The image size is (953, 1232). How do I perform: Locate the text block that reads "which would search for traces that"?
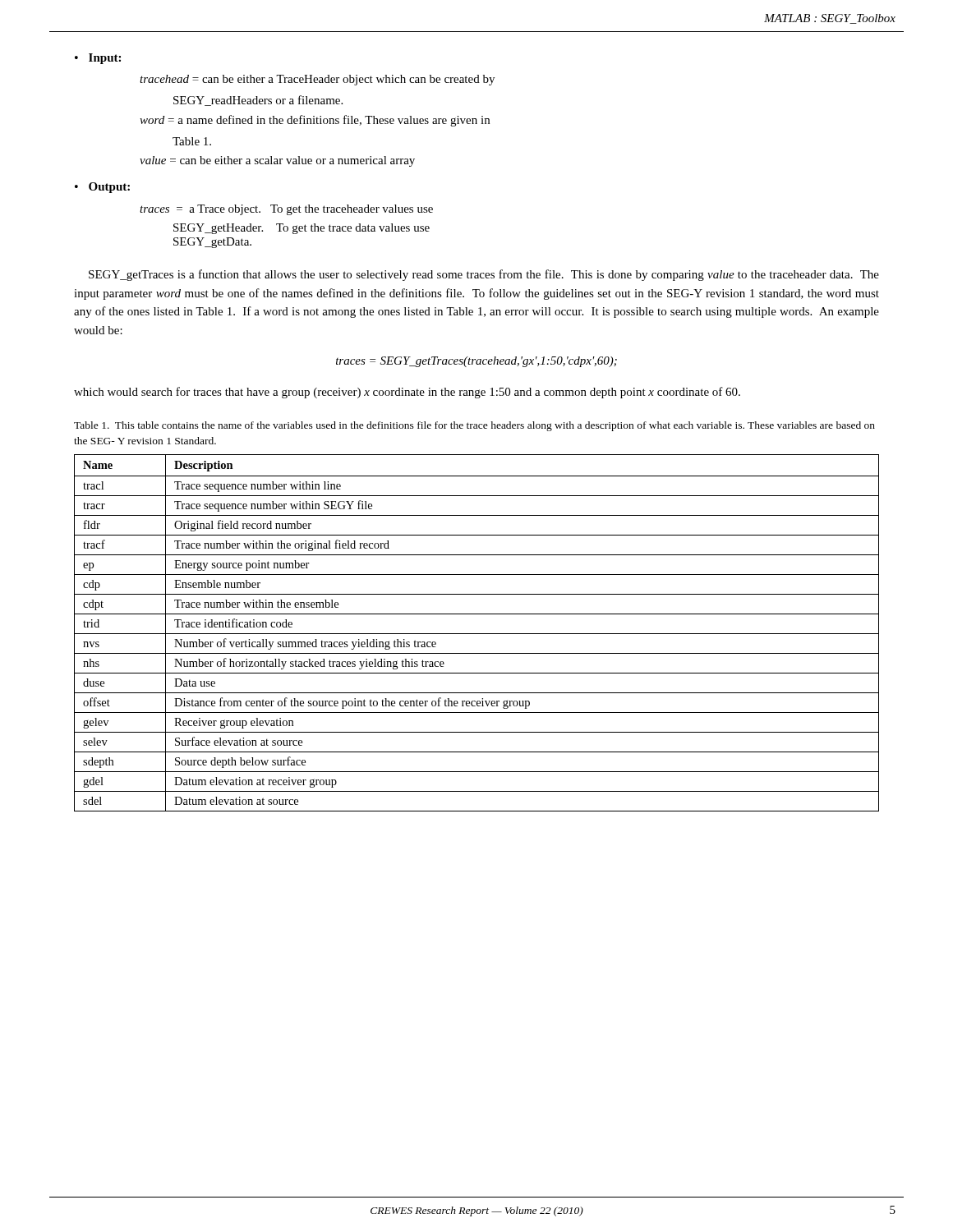point(407,392)
